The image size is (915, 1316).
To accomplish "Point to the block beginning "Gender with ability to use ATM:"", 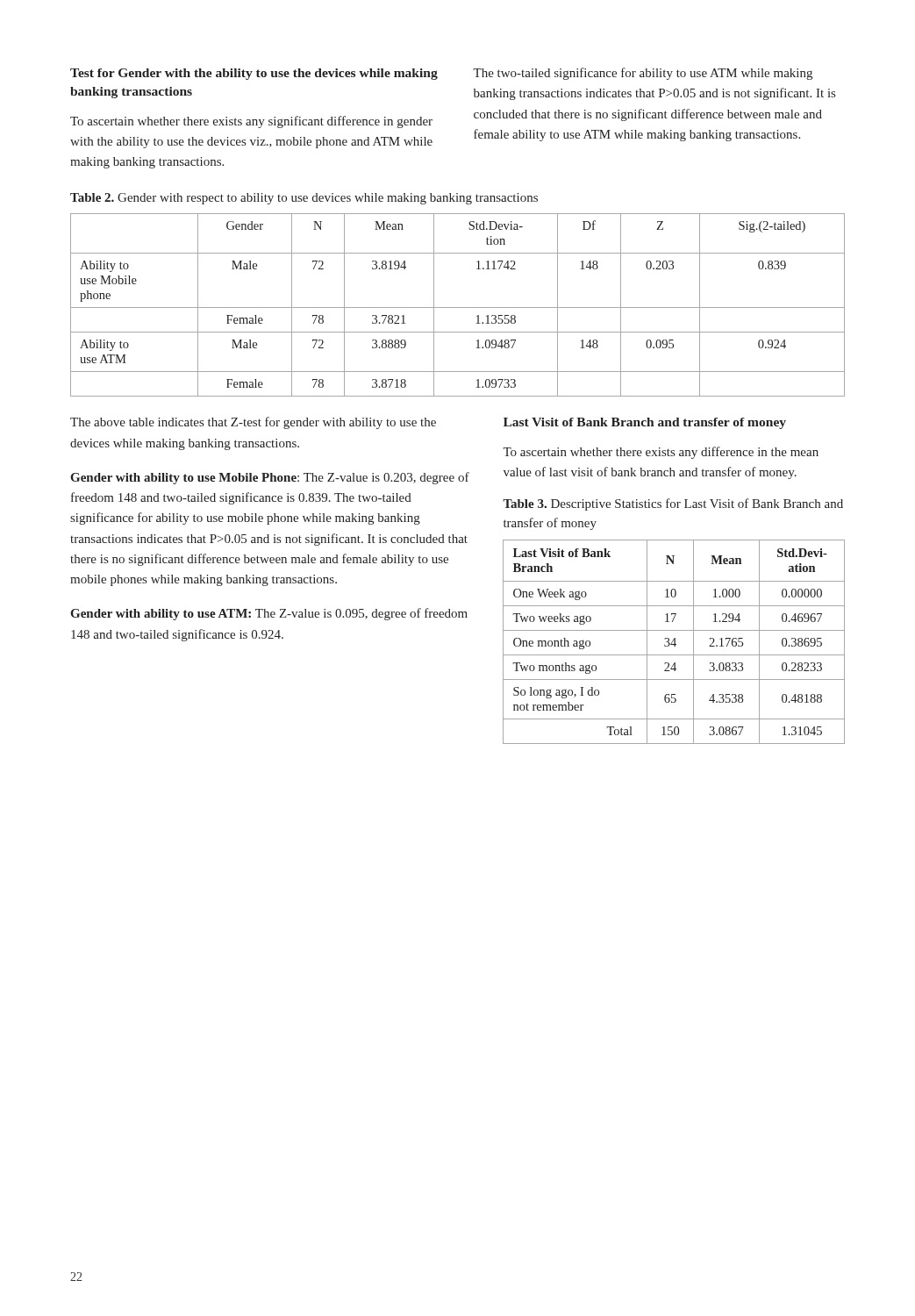I will pyautogui.click(x=269, y=624).
